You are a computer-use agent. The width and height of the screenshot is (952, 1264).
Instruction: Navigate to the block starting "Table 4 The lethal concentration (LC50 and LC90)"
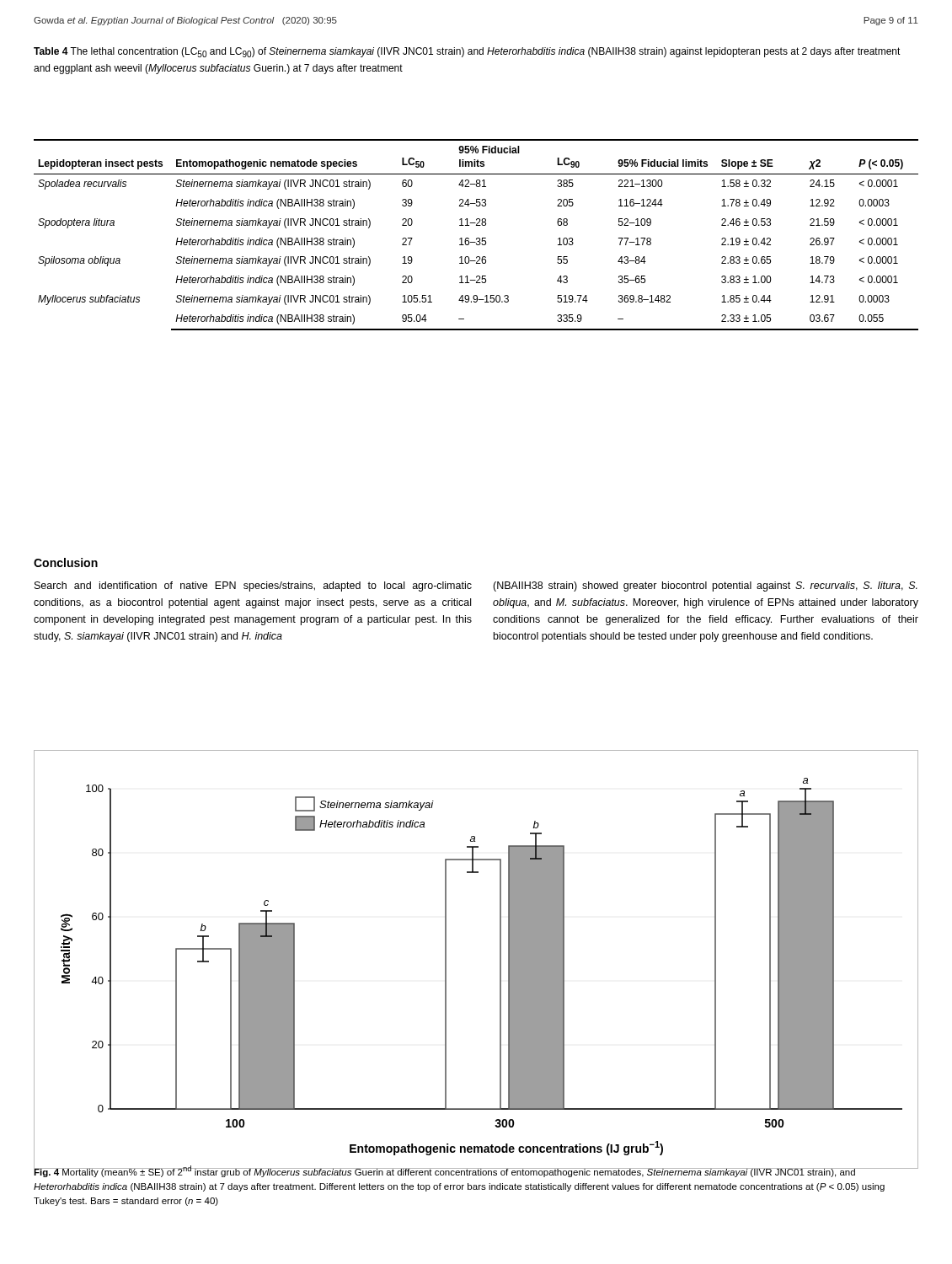click(x=467, y=60)
